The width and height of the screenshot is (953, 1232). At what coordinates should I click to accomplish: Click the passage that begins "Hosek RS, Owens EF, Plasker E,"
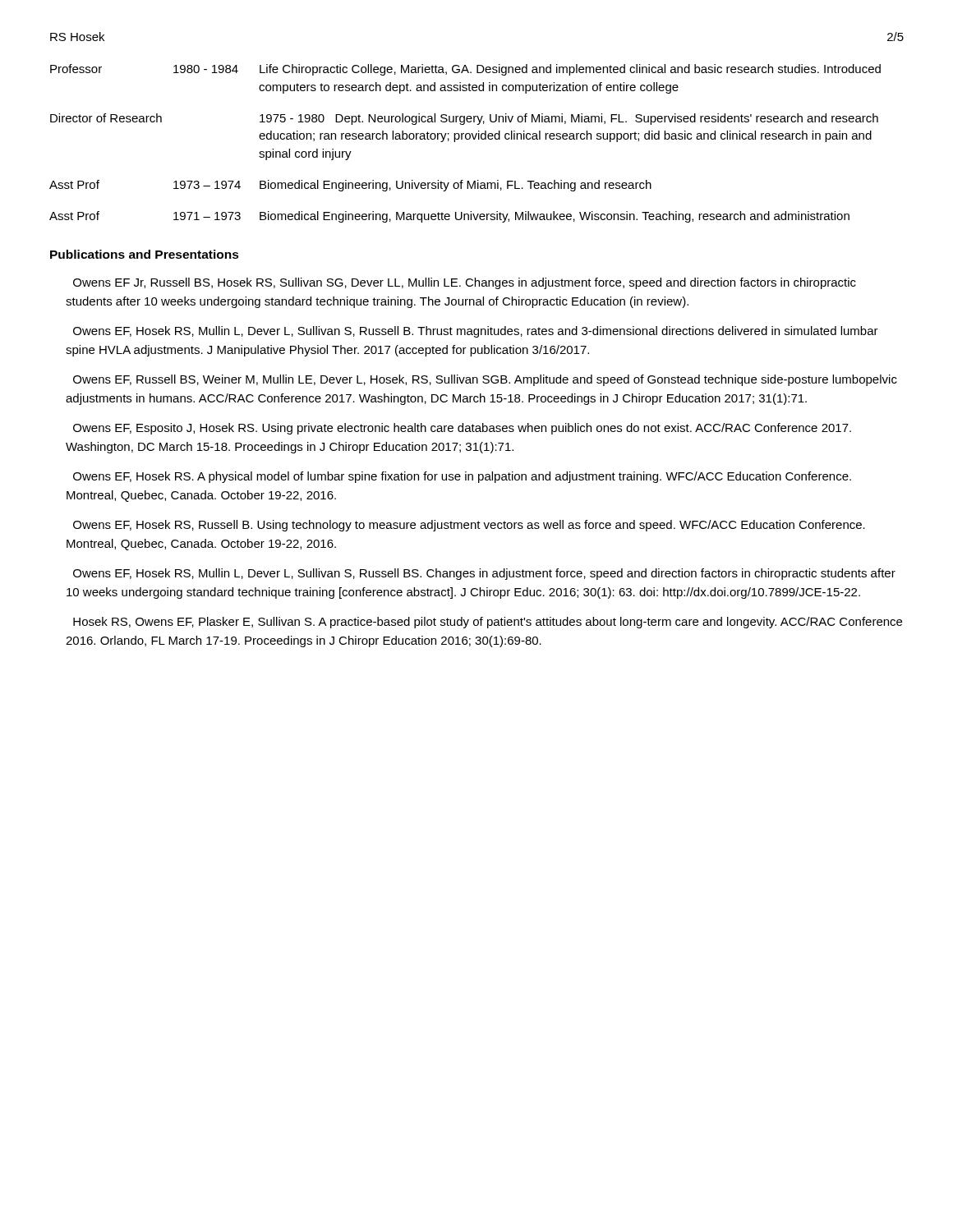pos(485,631)
